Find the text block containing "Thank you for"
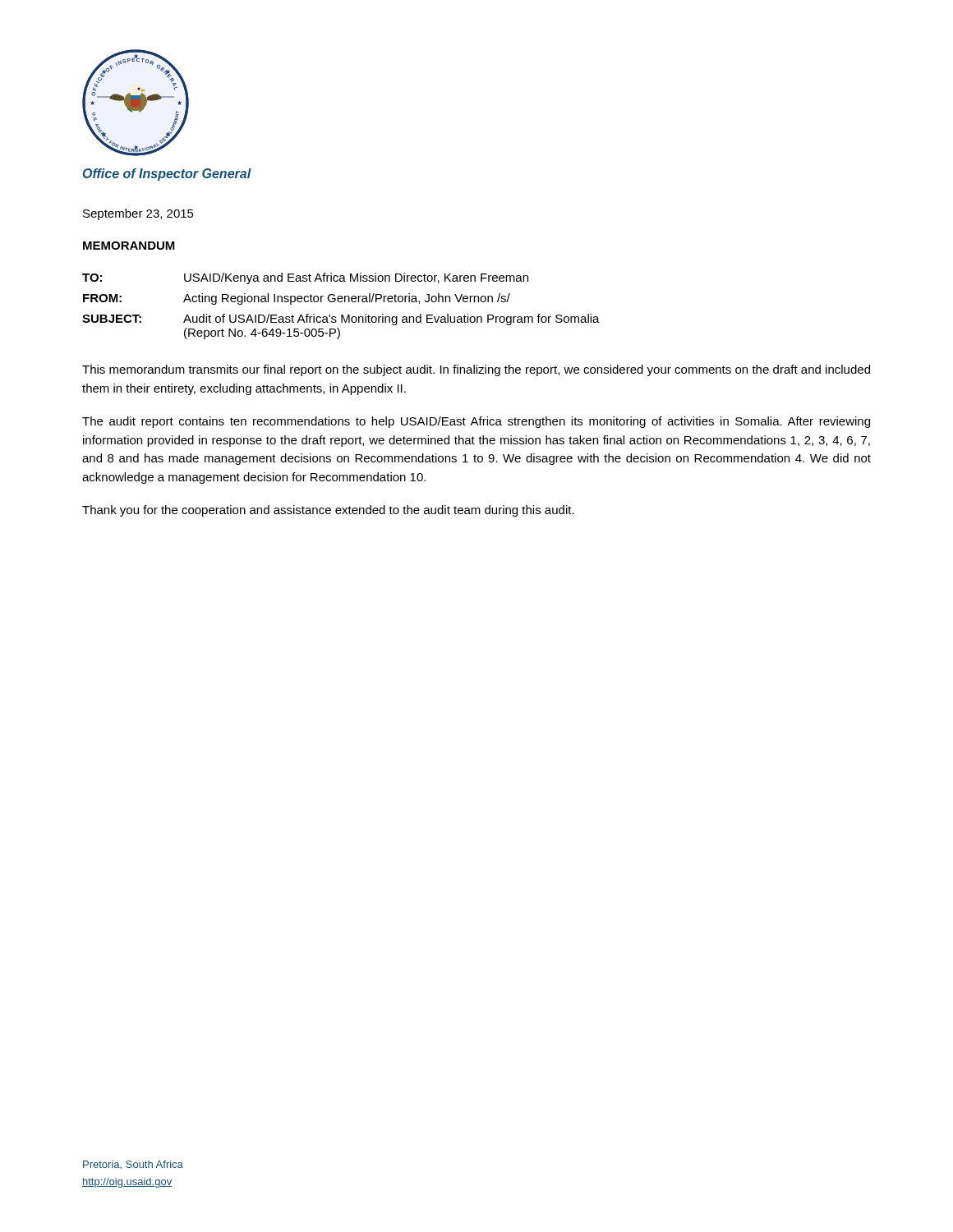Viewport: 953px width, 1232px height. point(328,510)
